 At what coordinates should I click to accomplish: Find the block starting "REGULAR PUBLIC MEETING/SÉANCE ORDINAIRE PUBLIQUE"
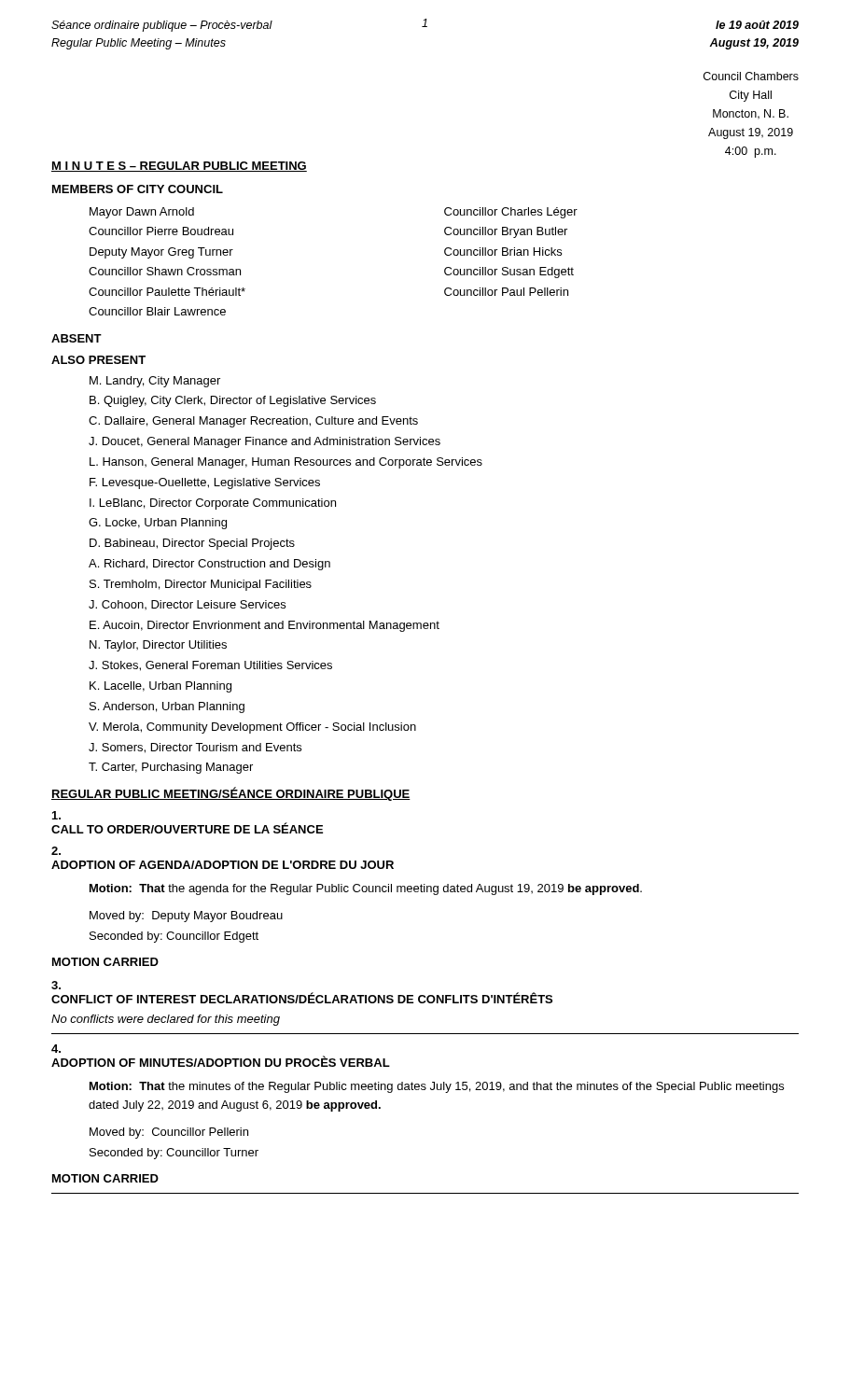point(231,794)
